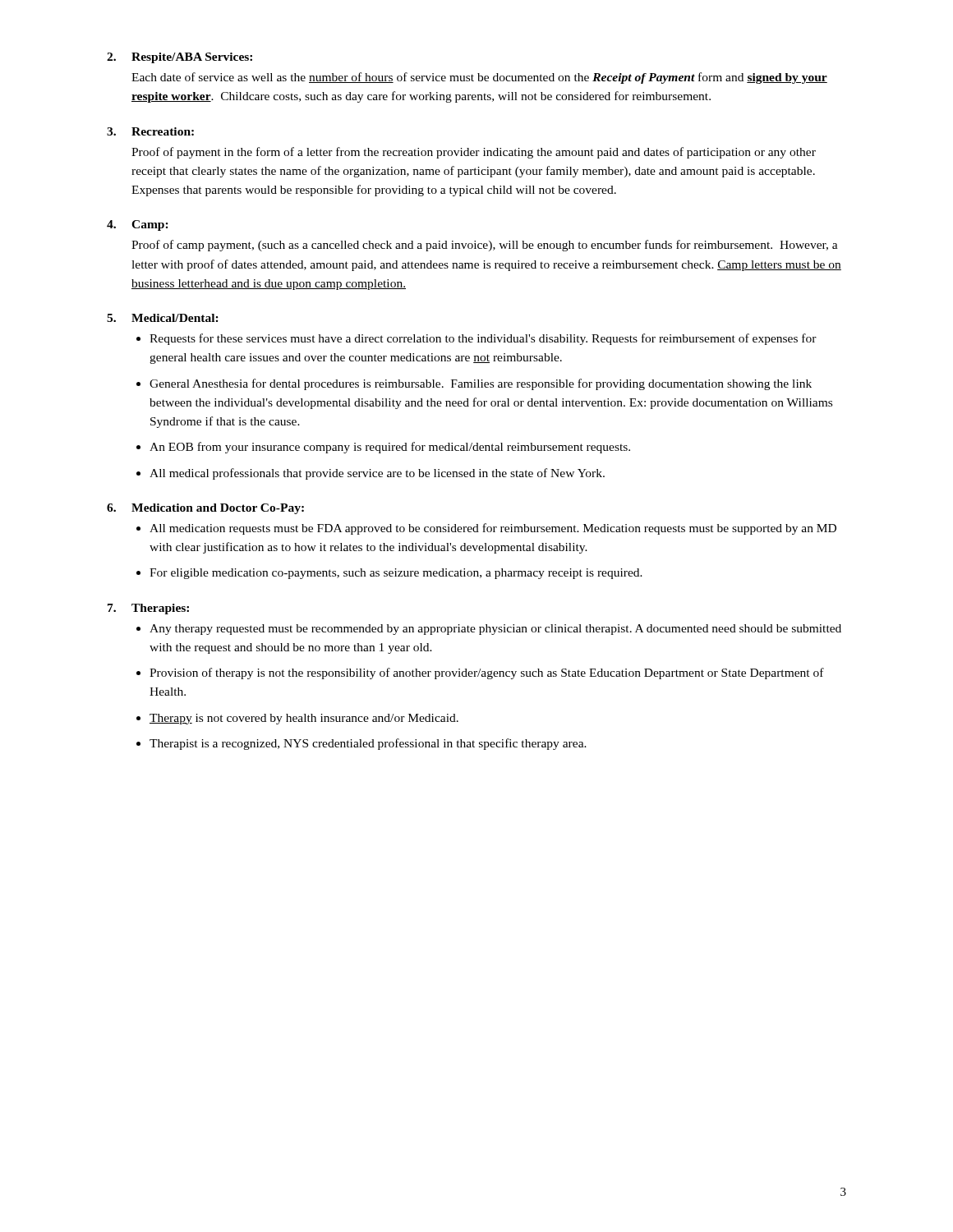This screenshot has width=953, height=1232.
Task: Select the block starting "Any therapy requested must"
Action: (x=496, y=637)
